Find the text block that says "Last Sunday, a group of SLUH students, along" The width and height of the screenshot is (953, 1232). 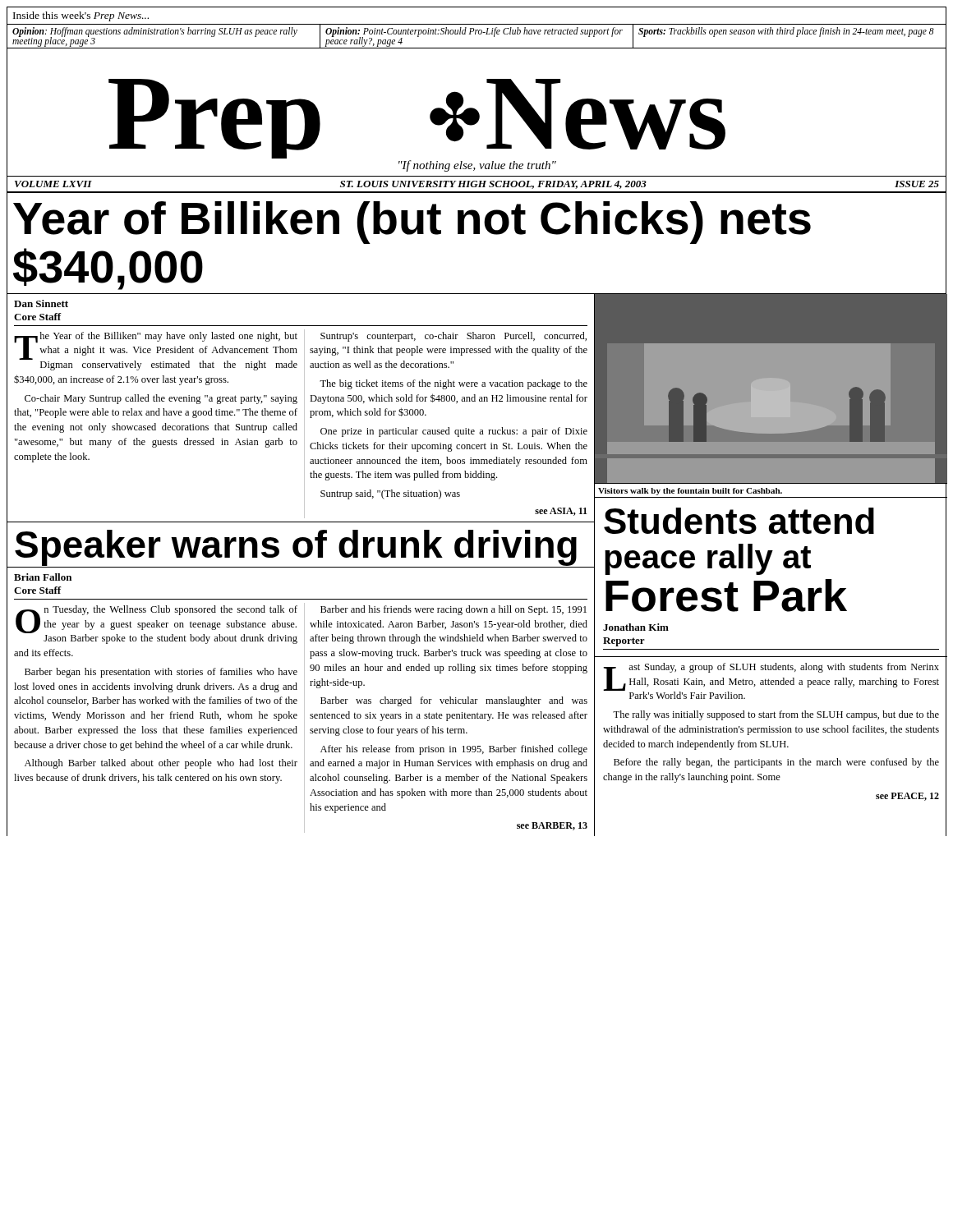pos(771,731)
